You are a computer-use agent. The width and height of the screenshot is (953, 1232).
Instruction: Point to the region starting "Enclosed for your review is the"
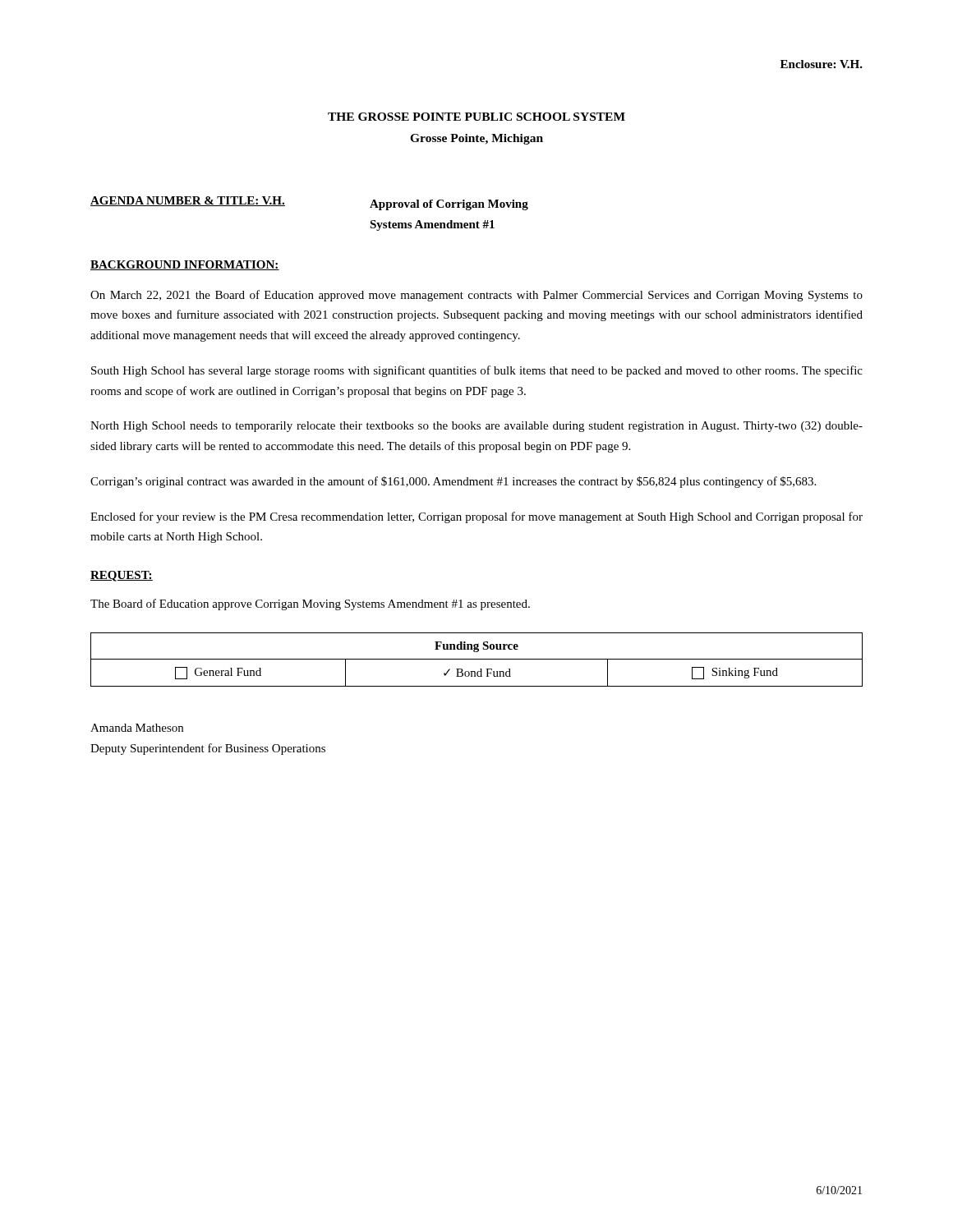click(476, 526)
